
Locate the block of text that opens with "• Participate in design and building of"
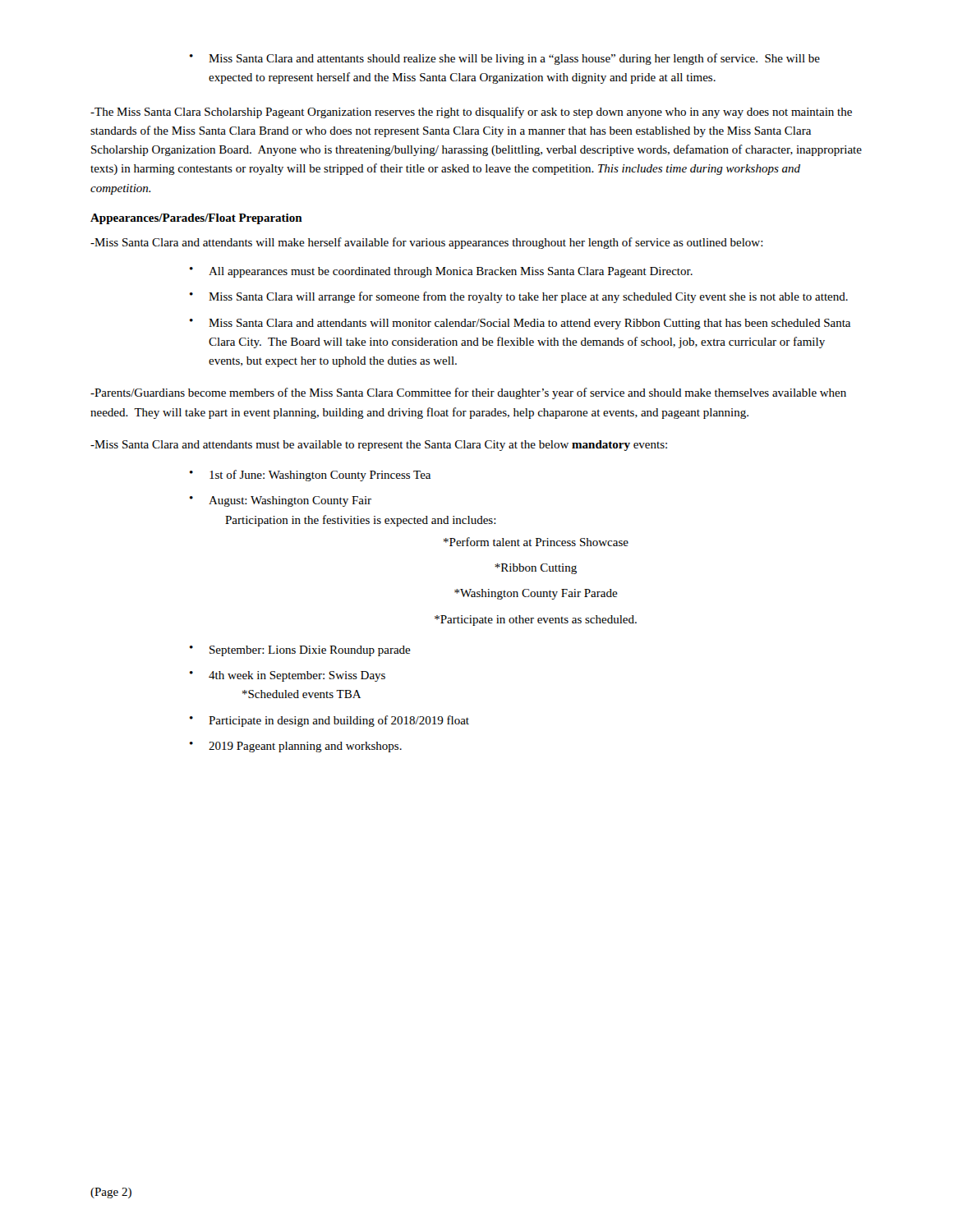pyautogui.click(x=329, y=721)
